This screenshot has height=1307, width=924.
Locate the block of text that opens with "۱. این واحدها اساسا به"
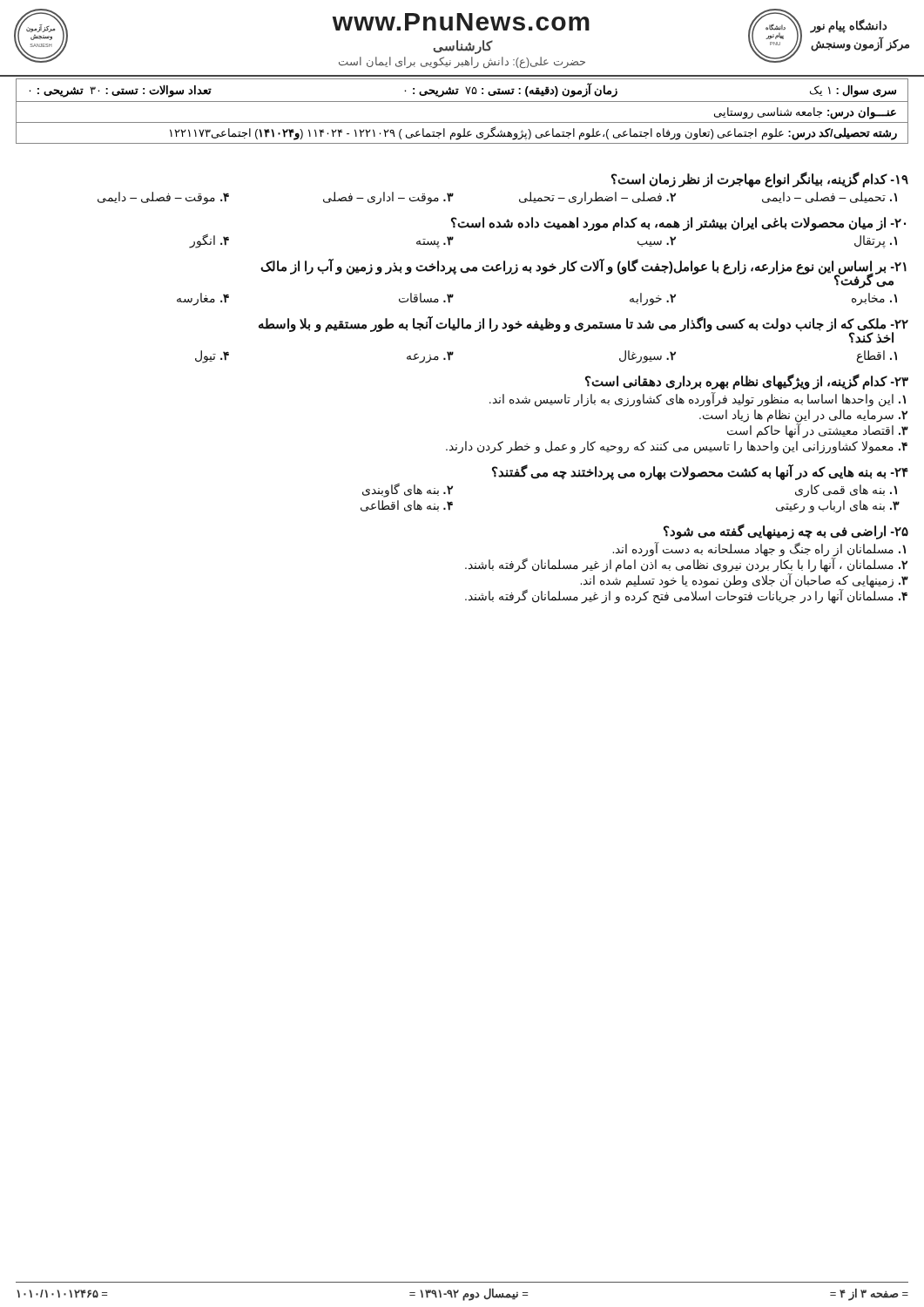(x=698, y=399)
